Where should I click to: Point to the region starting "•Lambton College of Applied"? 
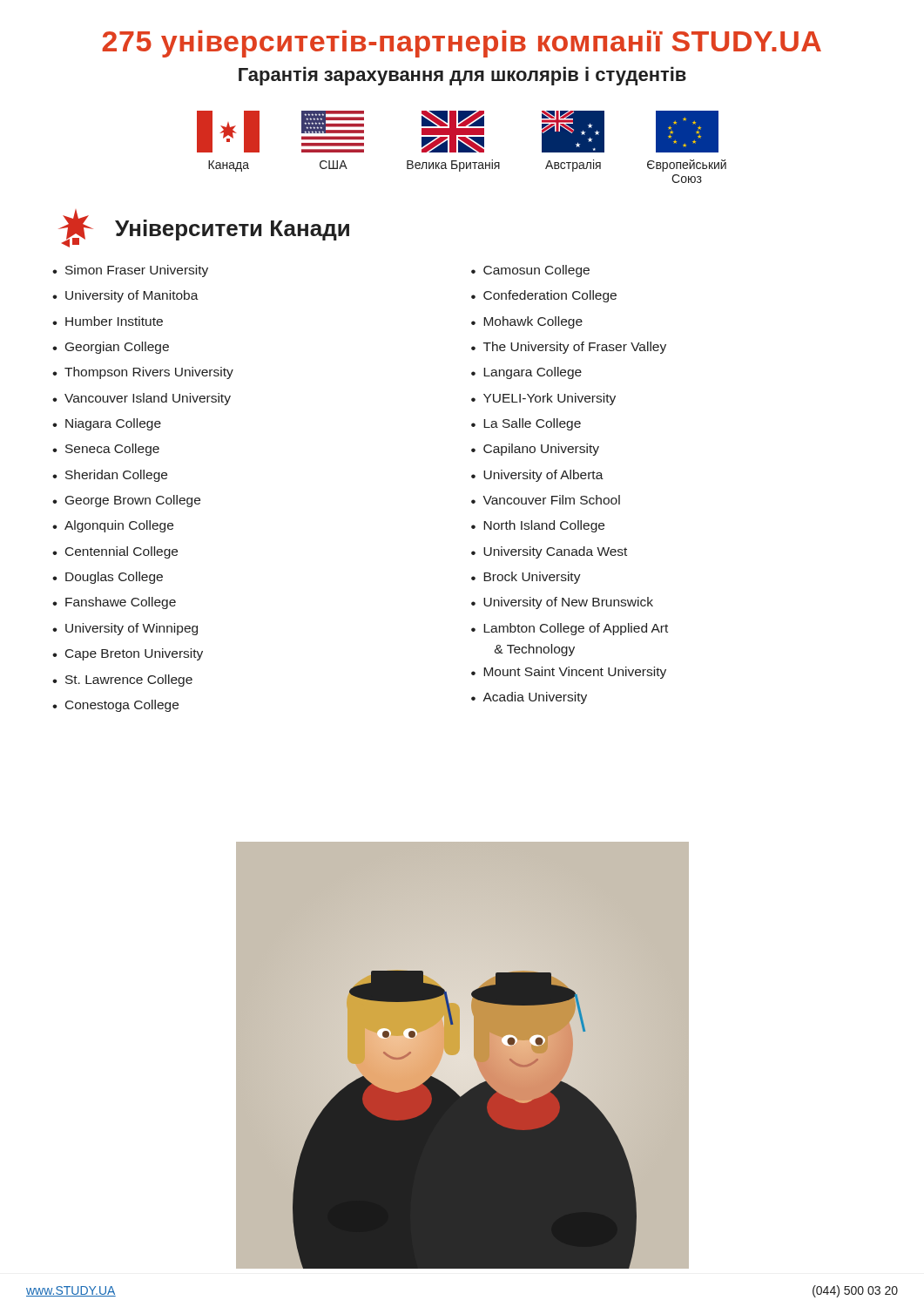pos(569,637)
